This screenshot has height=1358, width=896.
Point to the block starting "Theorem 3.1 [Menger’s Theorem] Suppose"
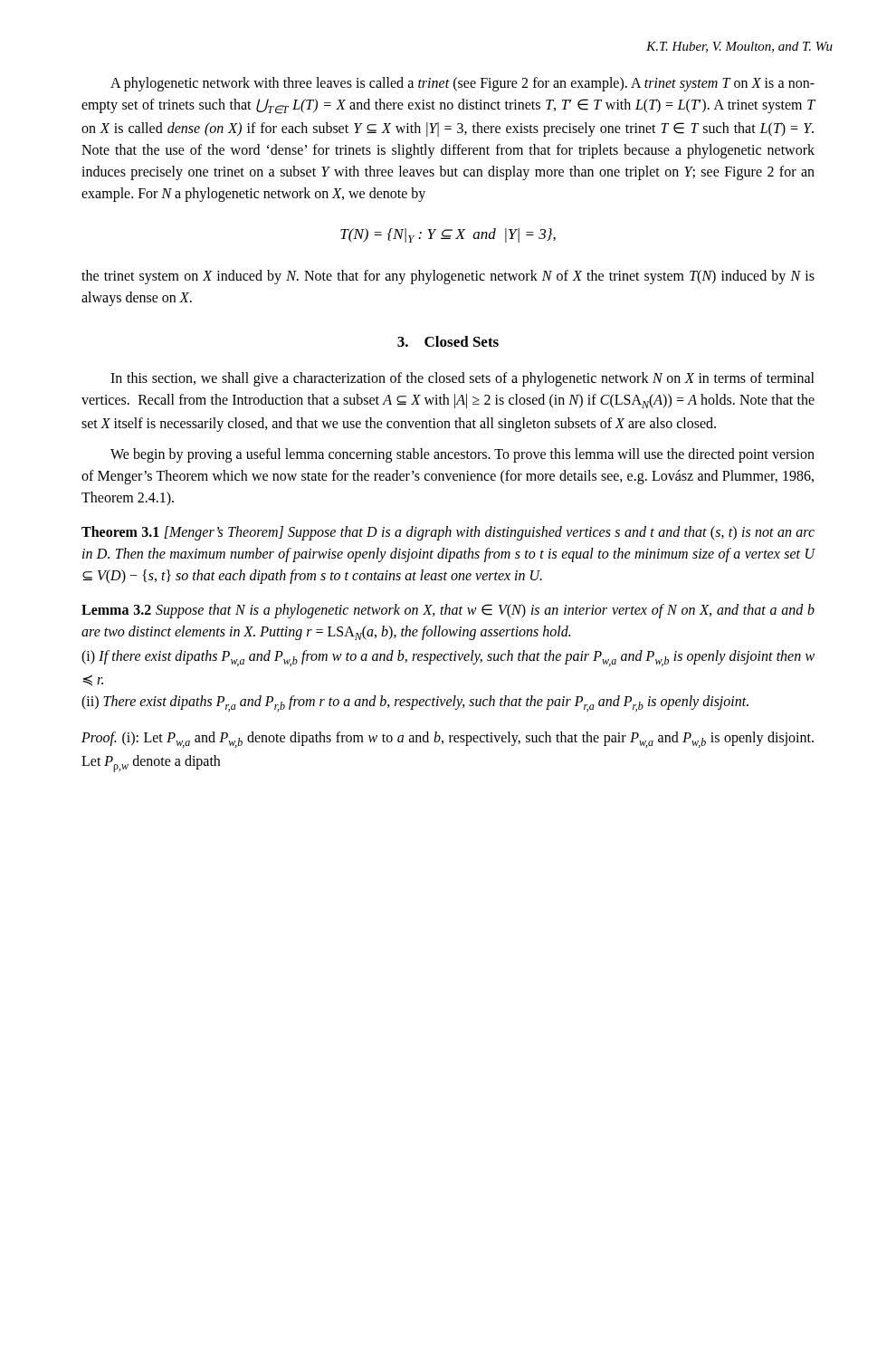(448, 554)
